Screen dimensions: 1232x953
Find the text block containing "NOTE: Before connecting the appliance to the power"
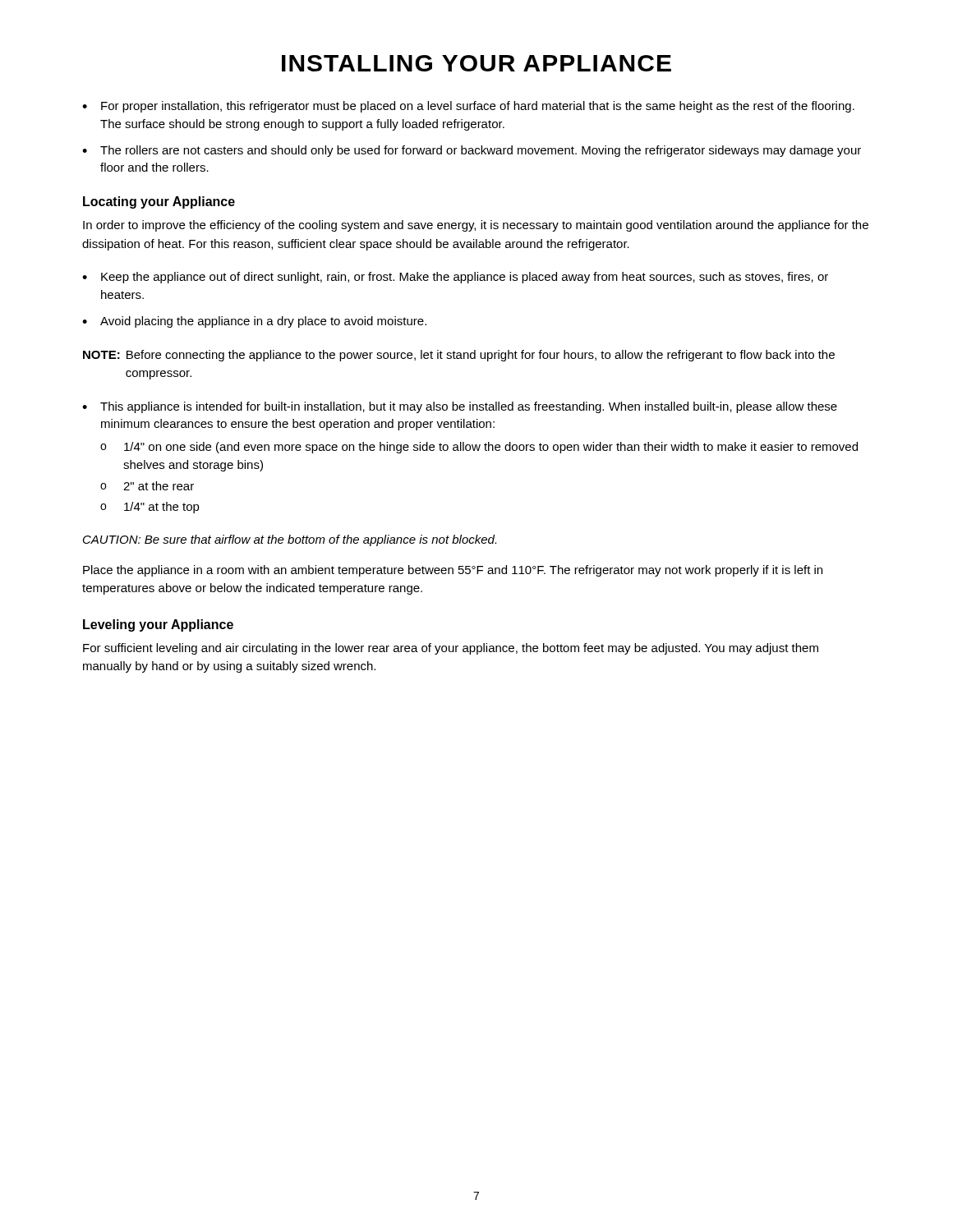476,364
